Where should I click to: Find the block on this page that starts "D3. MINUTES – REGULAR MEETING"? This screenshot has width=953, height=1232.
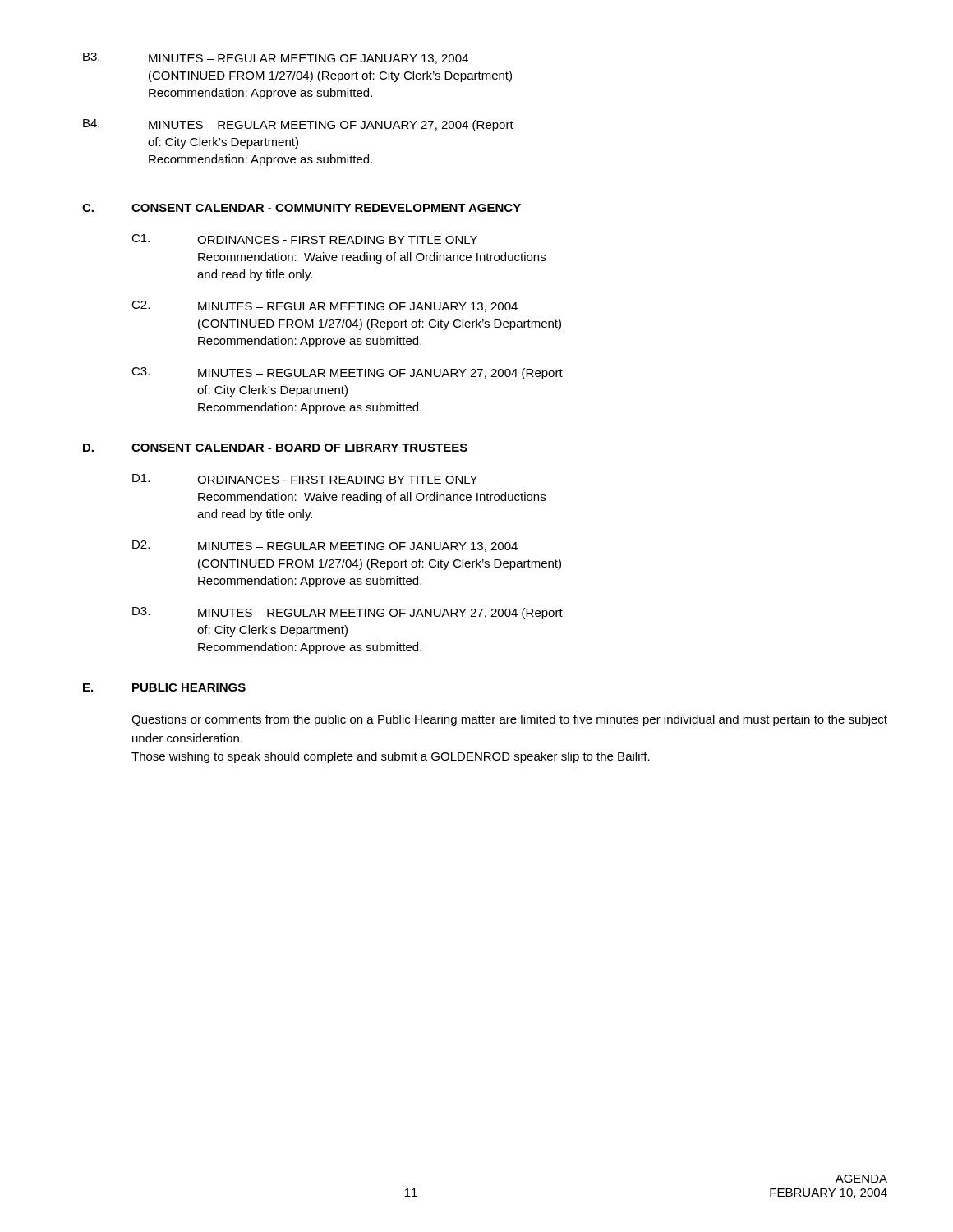click(348, 613)
